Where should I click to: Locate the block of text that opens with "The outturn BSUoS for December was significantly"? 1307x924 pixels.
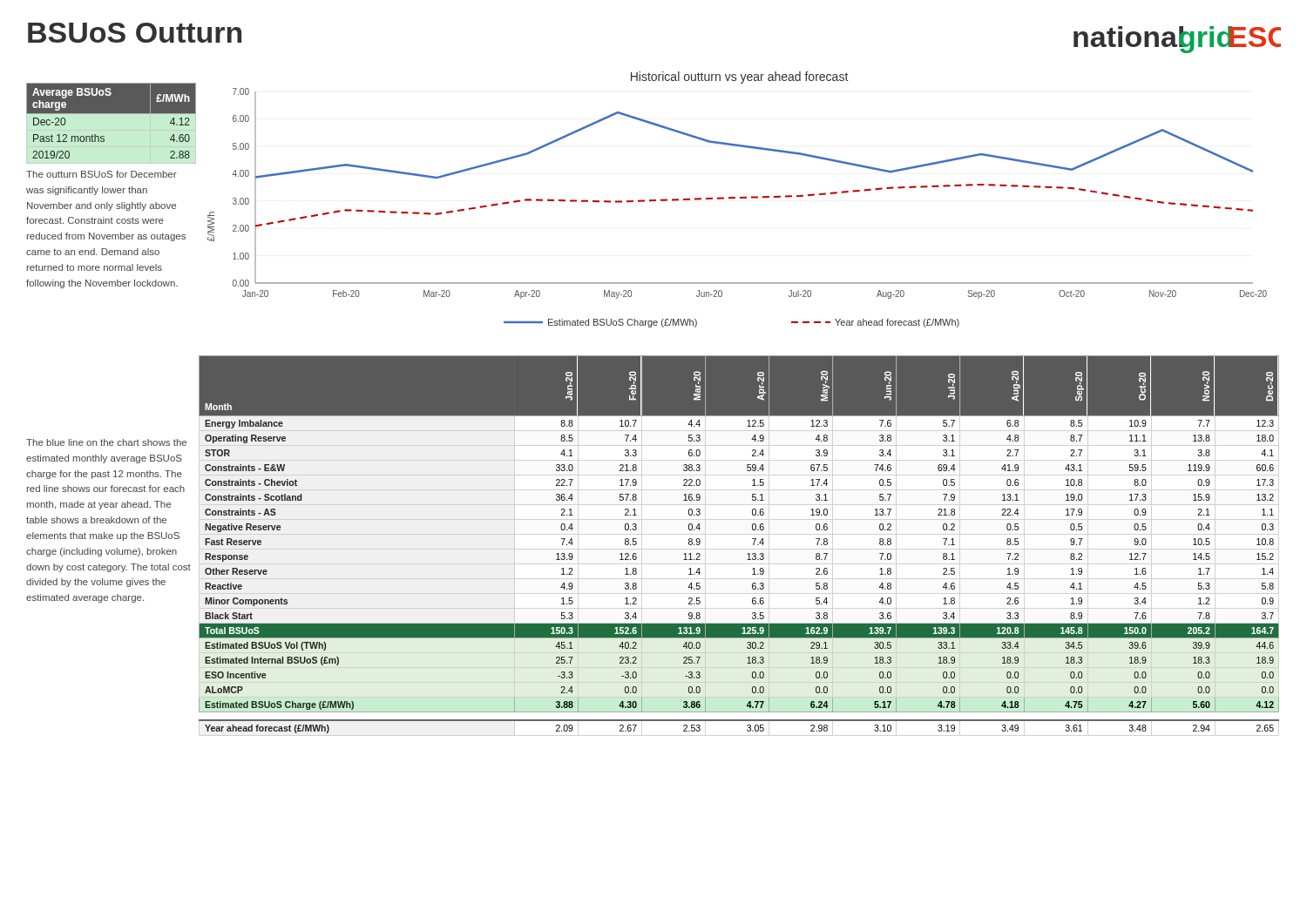[106, 228]
